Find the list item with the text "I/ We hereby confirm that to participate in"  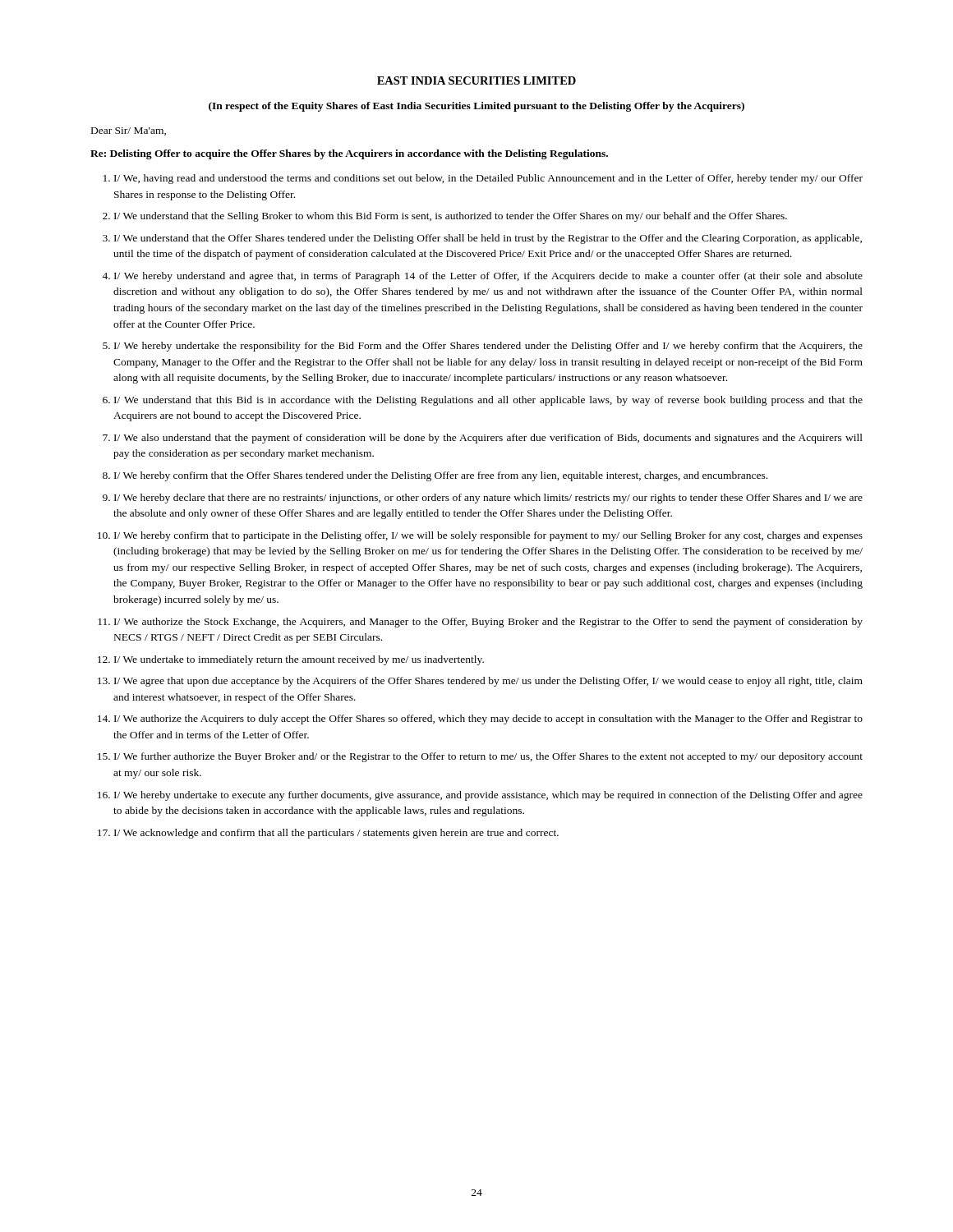click(x=488, y=567)
